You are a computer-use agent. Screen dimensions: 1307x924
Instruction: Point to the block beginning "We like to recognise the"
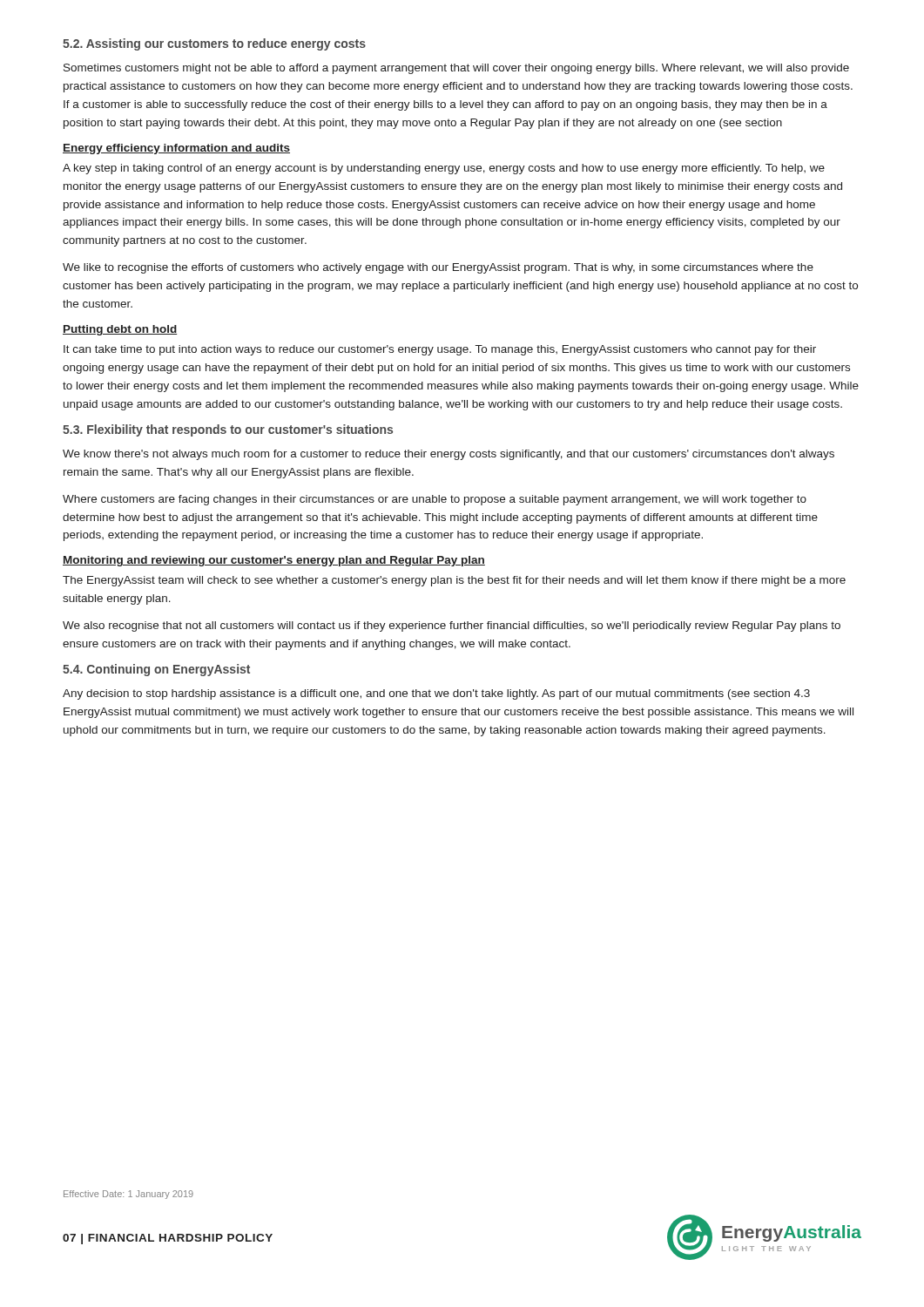click(462, 286)
